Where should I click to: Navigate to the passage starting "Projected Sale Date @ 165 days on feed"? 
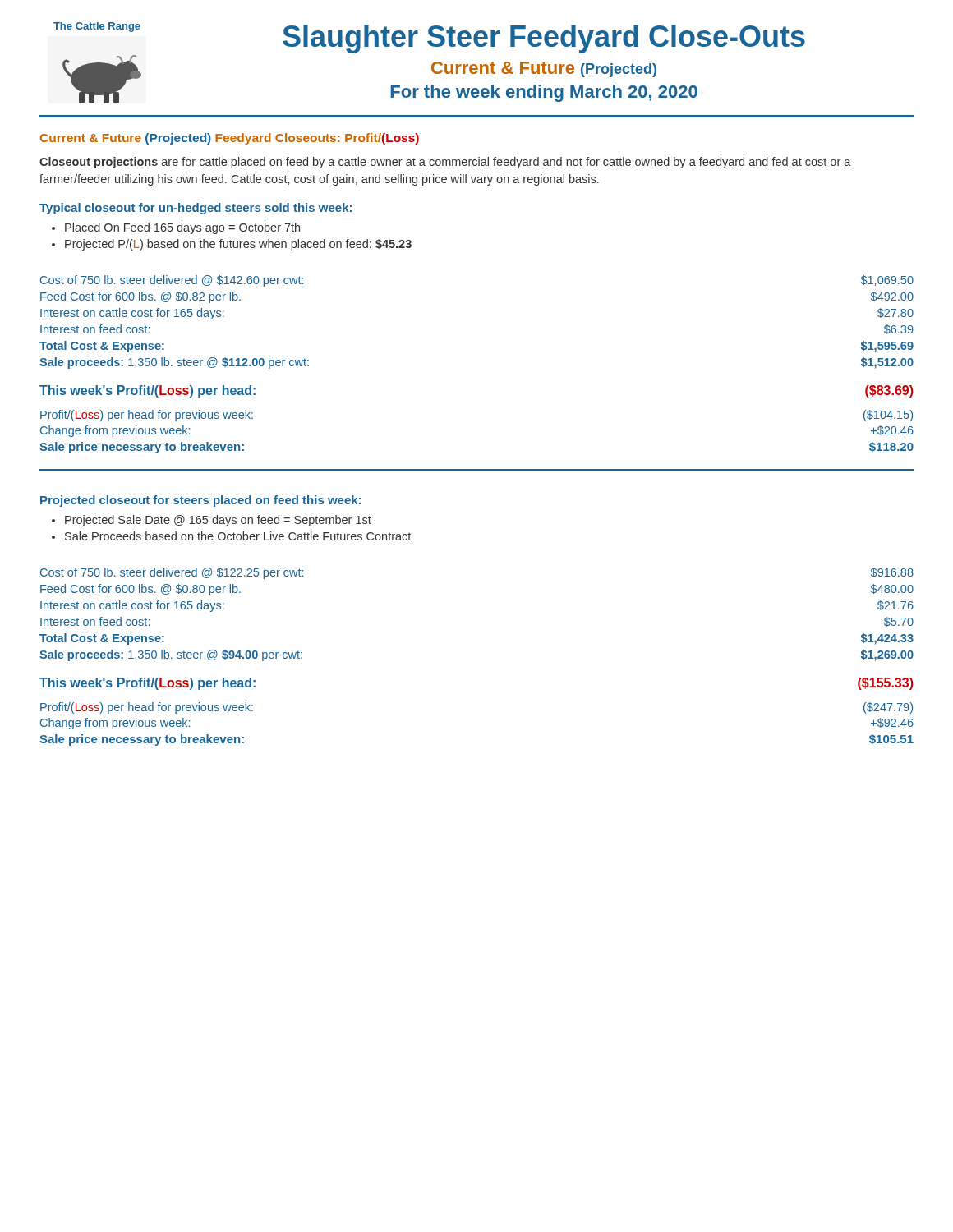(x=218, y=520)
